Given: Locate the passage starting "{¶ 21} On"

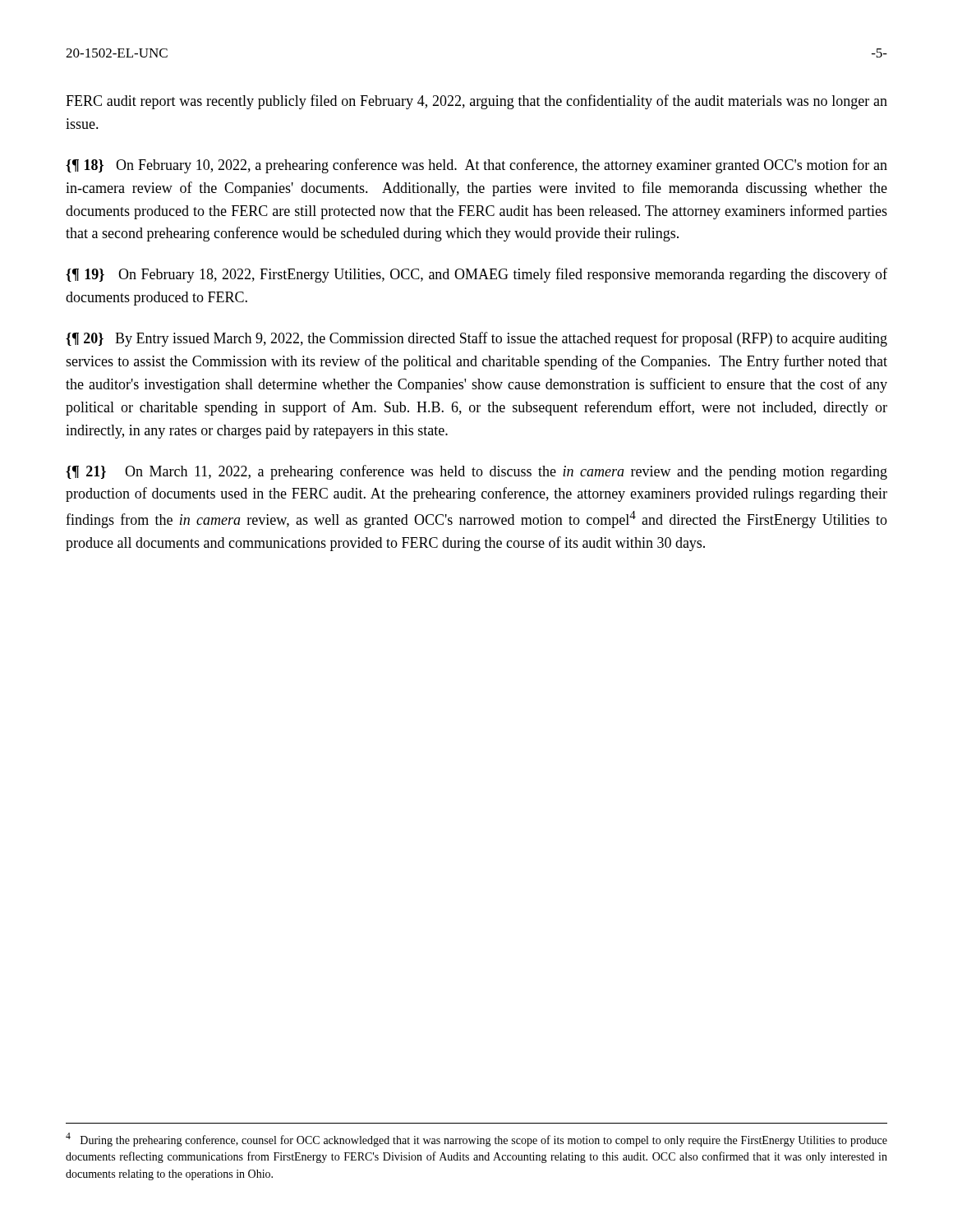Looking at the screenshot, I should pyautogui.click(x=476, y=507).
